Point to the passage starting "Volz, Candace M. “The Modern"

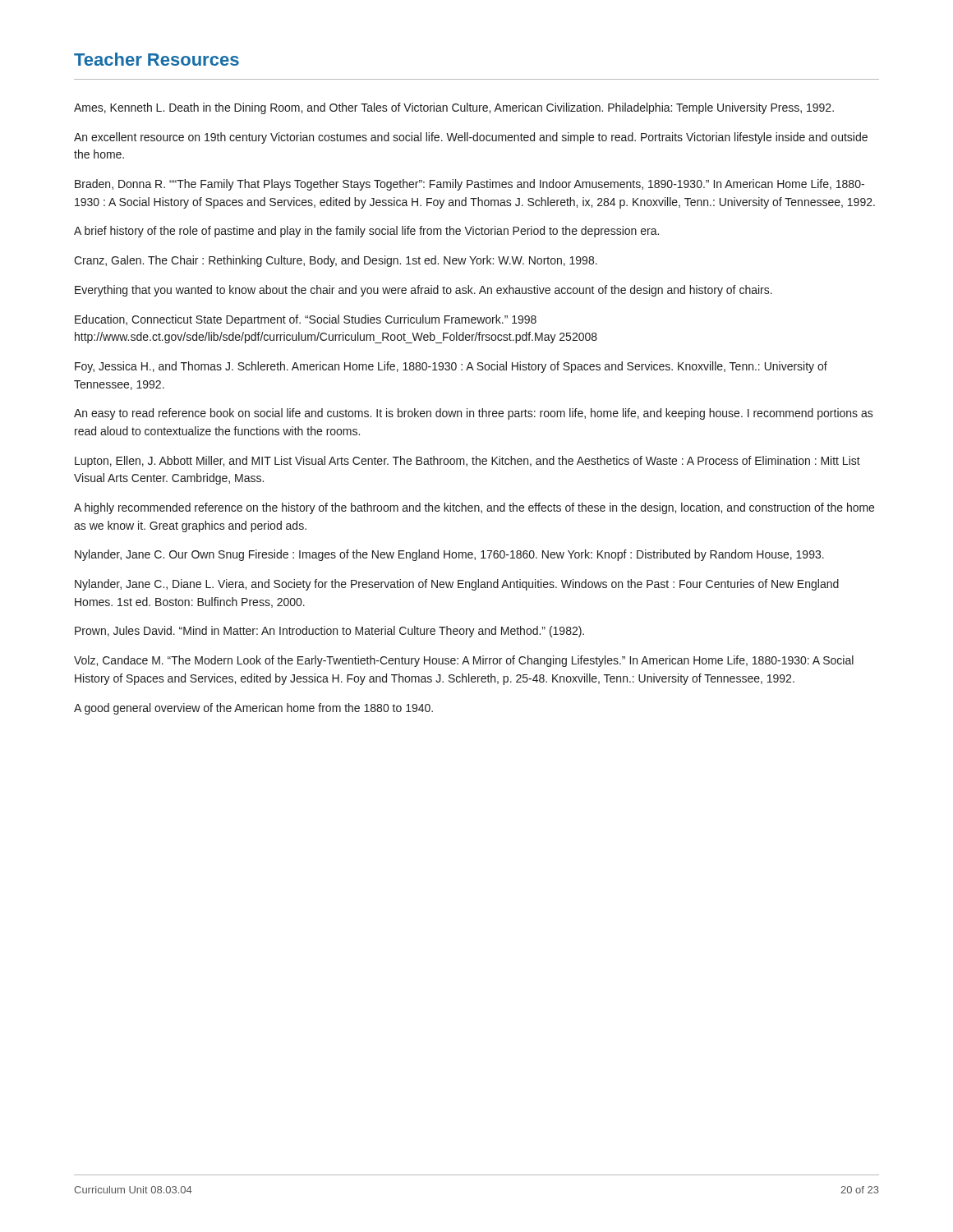click(x=464, y=669)
